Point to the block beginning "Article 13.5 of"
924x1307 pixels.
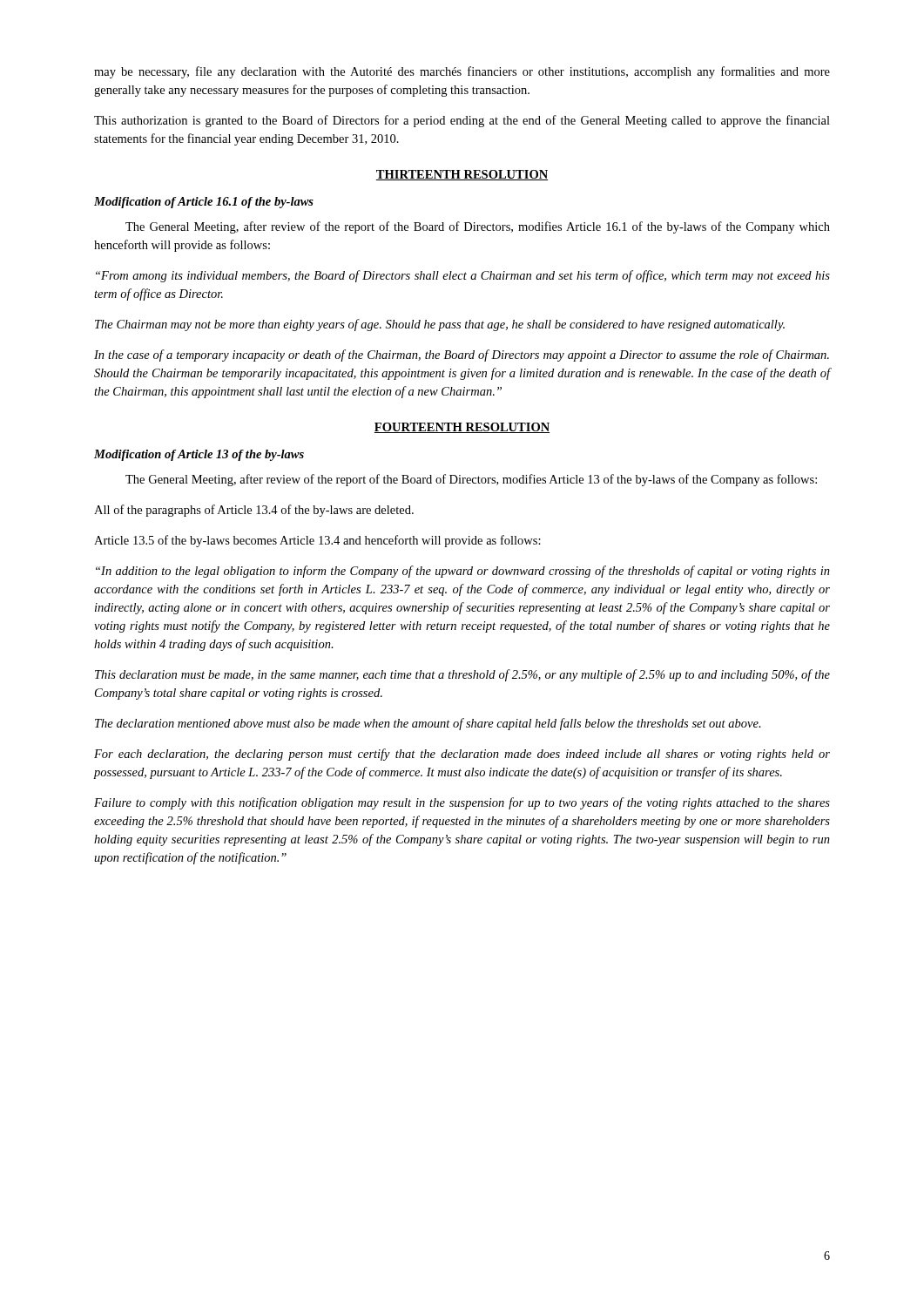pyautogui.click(x=318, y=540)
